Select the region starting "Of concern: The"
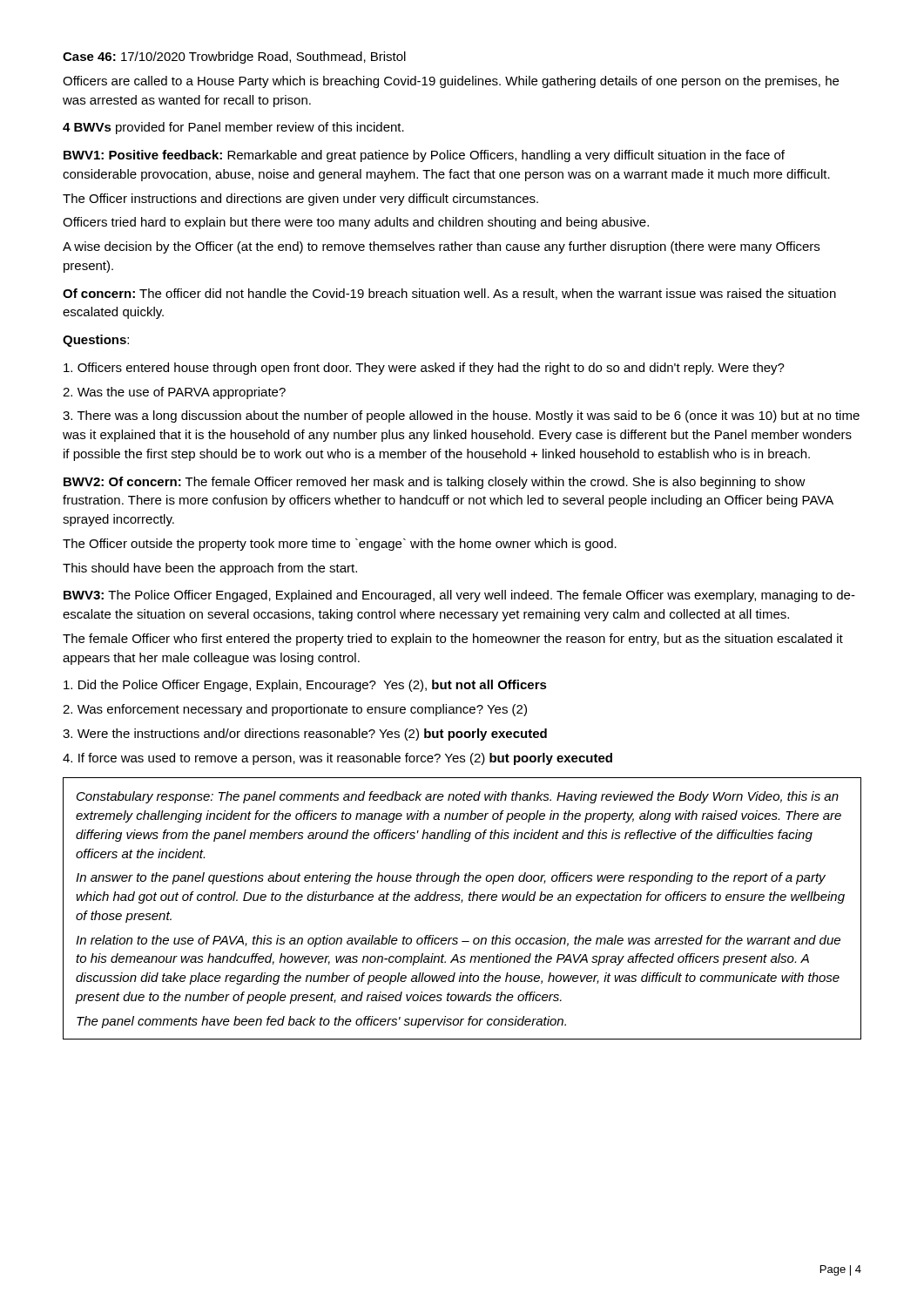The width and height of the screenshot is (924, 1307). [462, 303]
